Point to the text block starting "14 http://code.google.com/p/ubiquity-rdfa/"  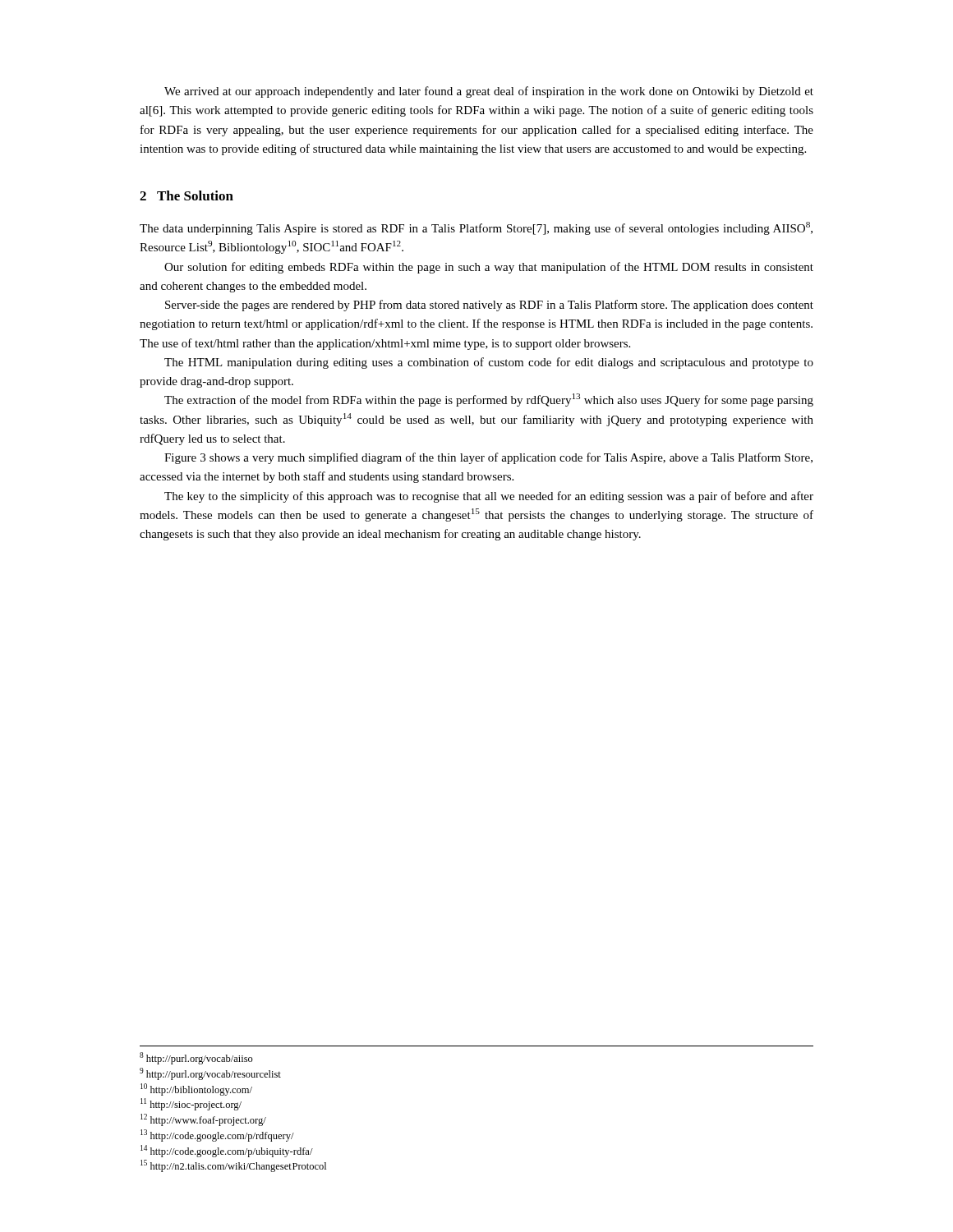[x=226, y=1150]
